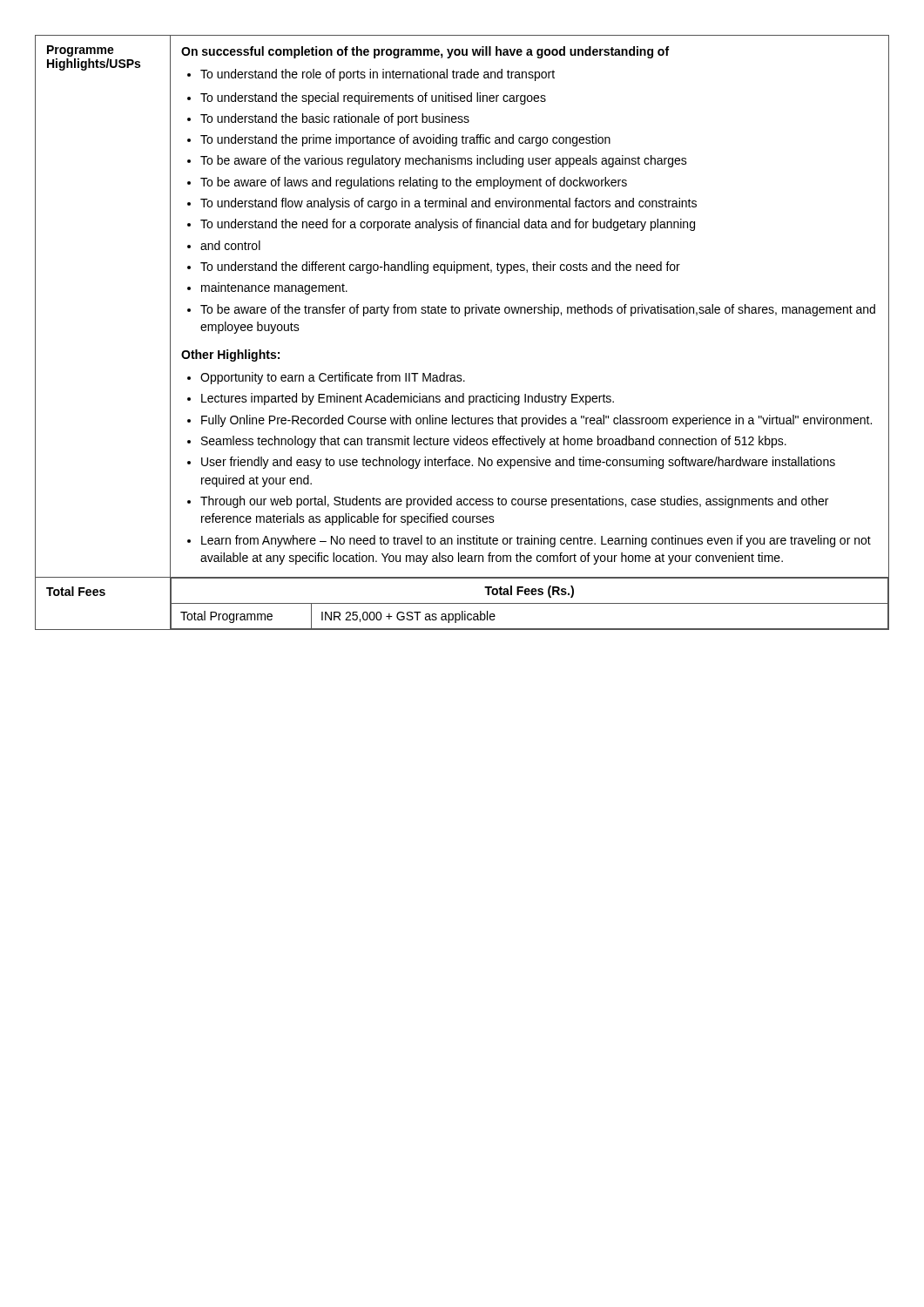924x1307 pixels.
Task: Locate the element starting "Learn from Anywhere – No need"
Action: [529, 549]
